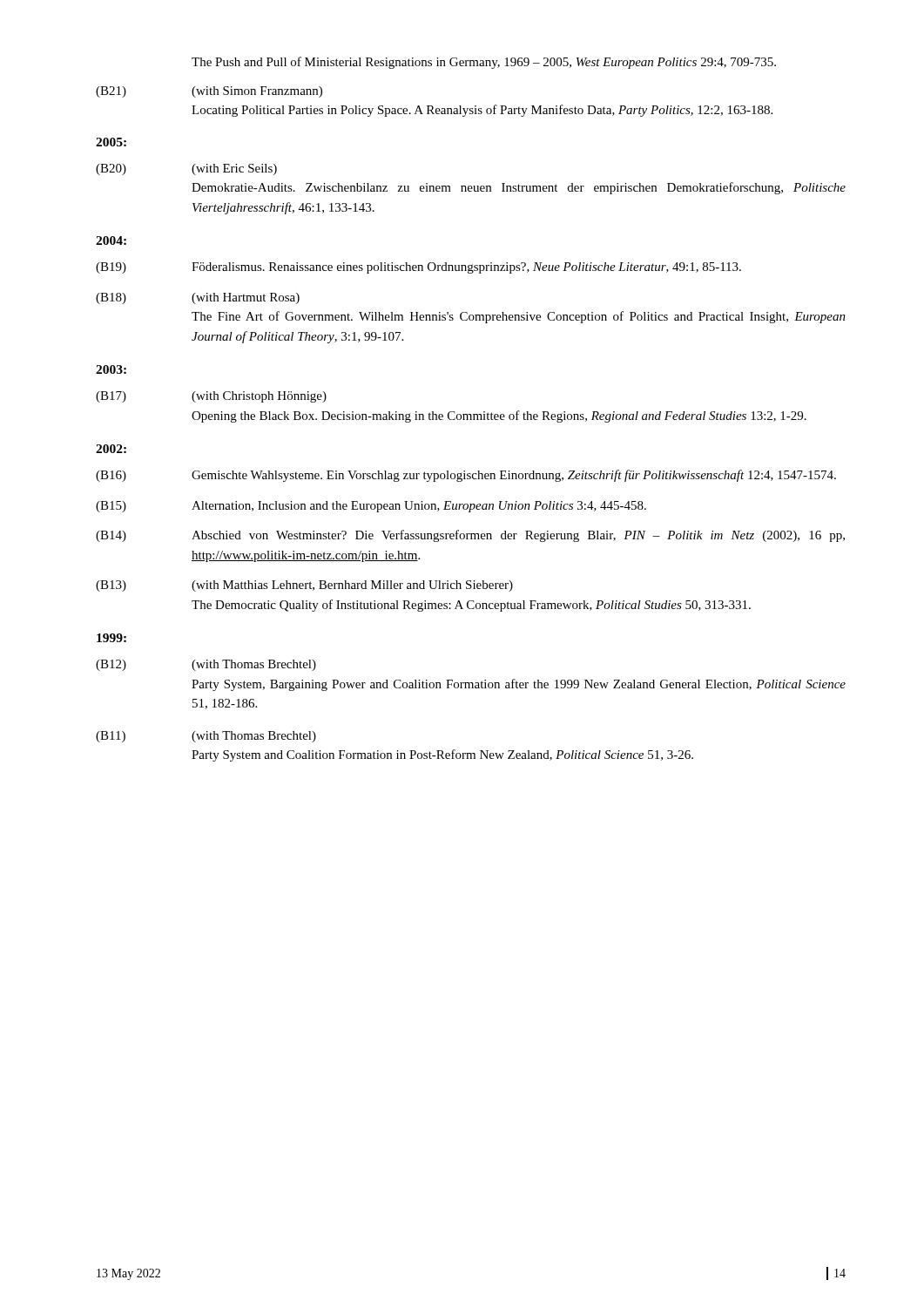Navigate to the passage starting "(B15) Alternation, Inclusion and the"
The height and width of the screenshot is (1307, 924).
471,505
